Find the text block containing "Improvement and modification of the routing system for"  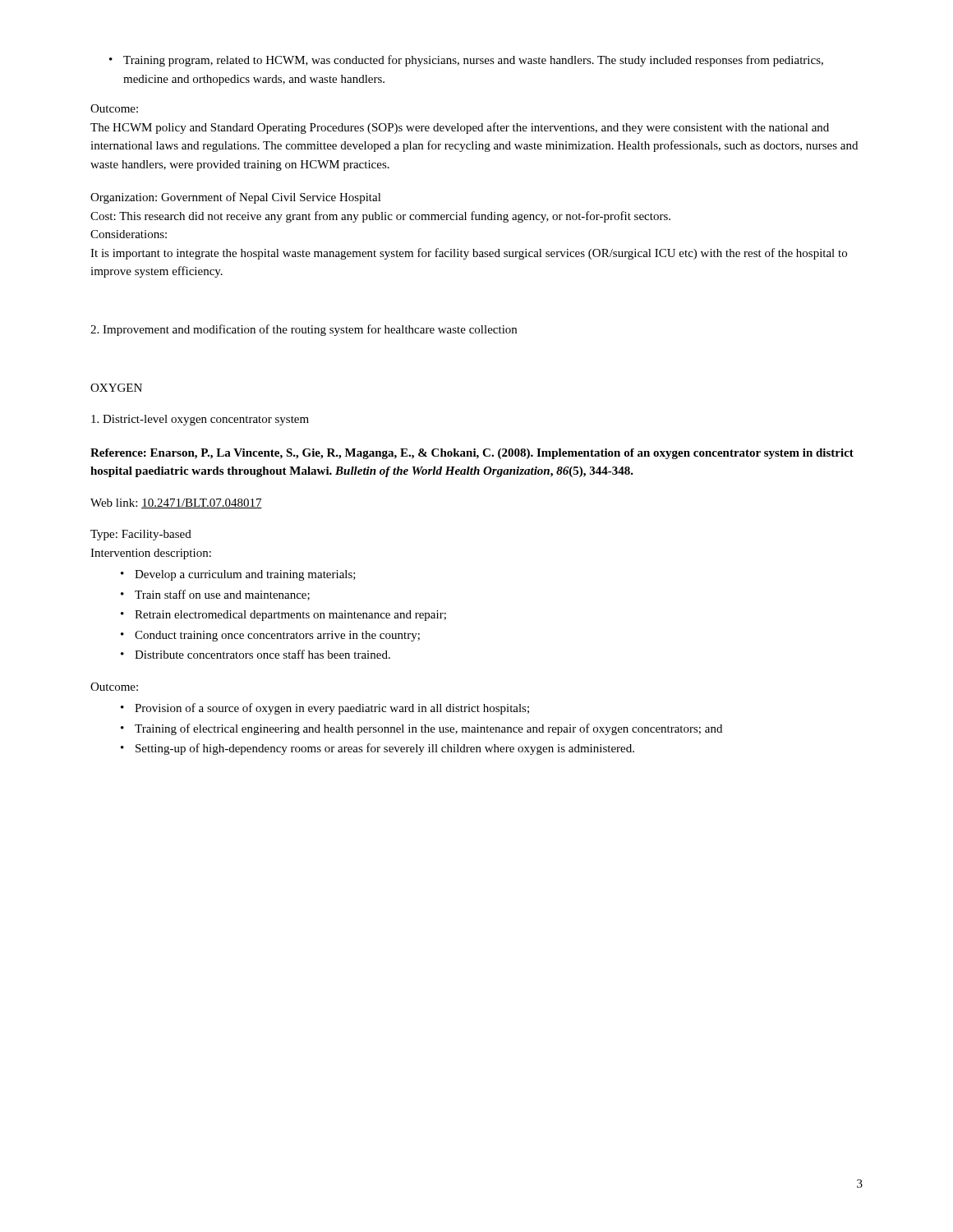point(476,329)
